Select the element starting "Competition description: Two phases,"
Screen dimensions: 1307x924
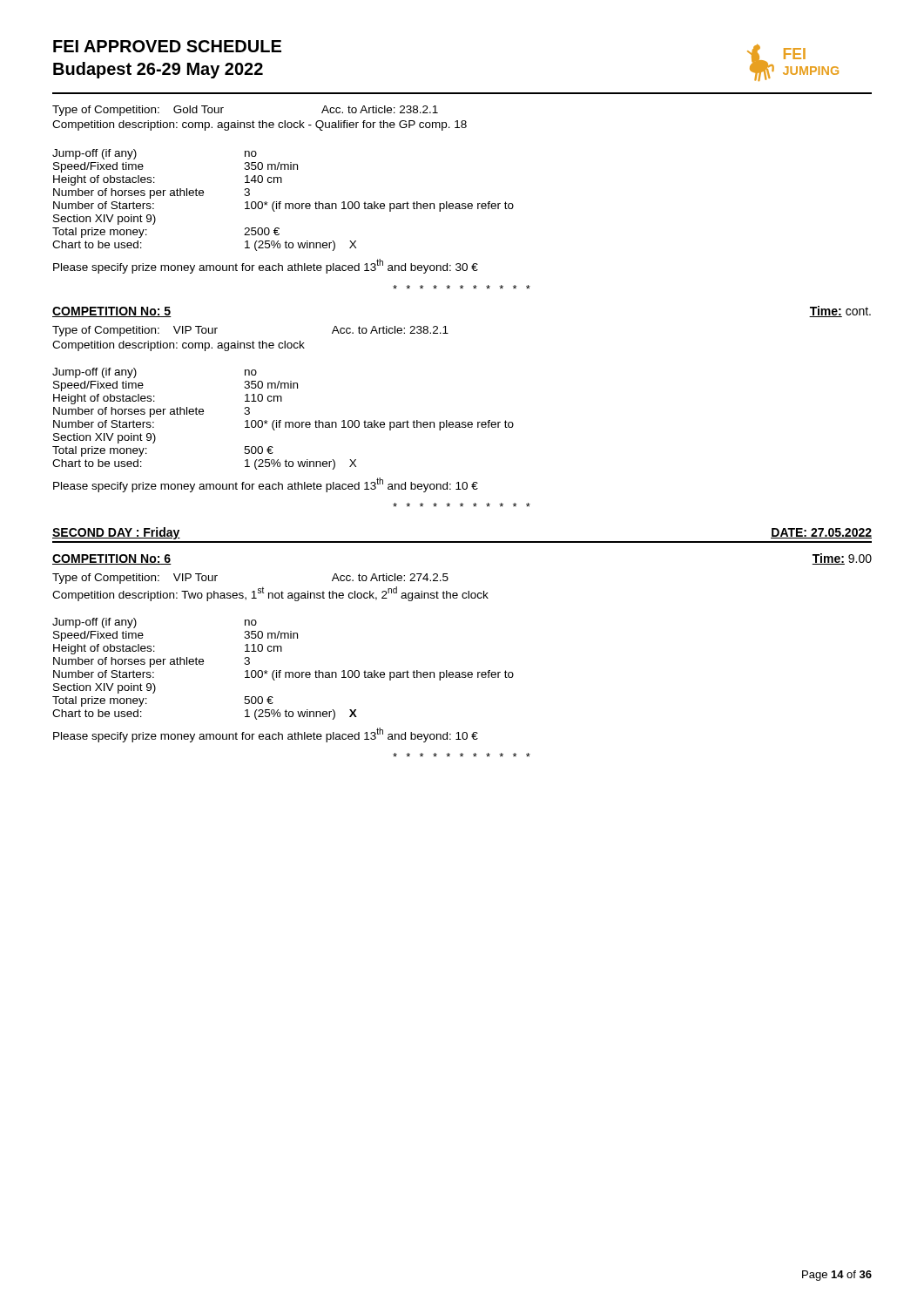(x=270, y=593)
